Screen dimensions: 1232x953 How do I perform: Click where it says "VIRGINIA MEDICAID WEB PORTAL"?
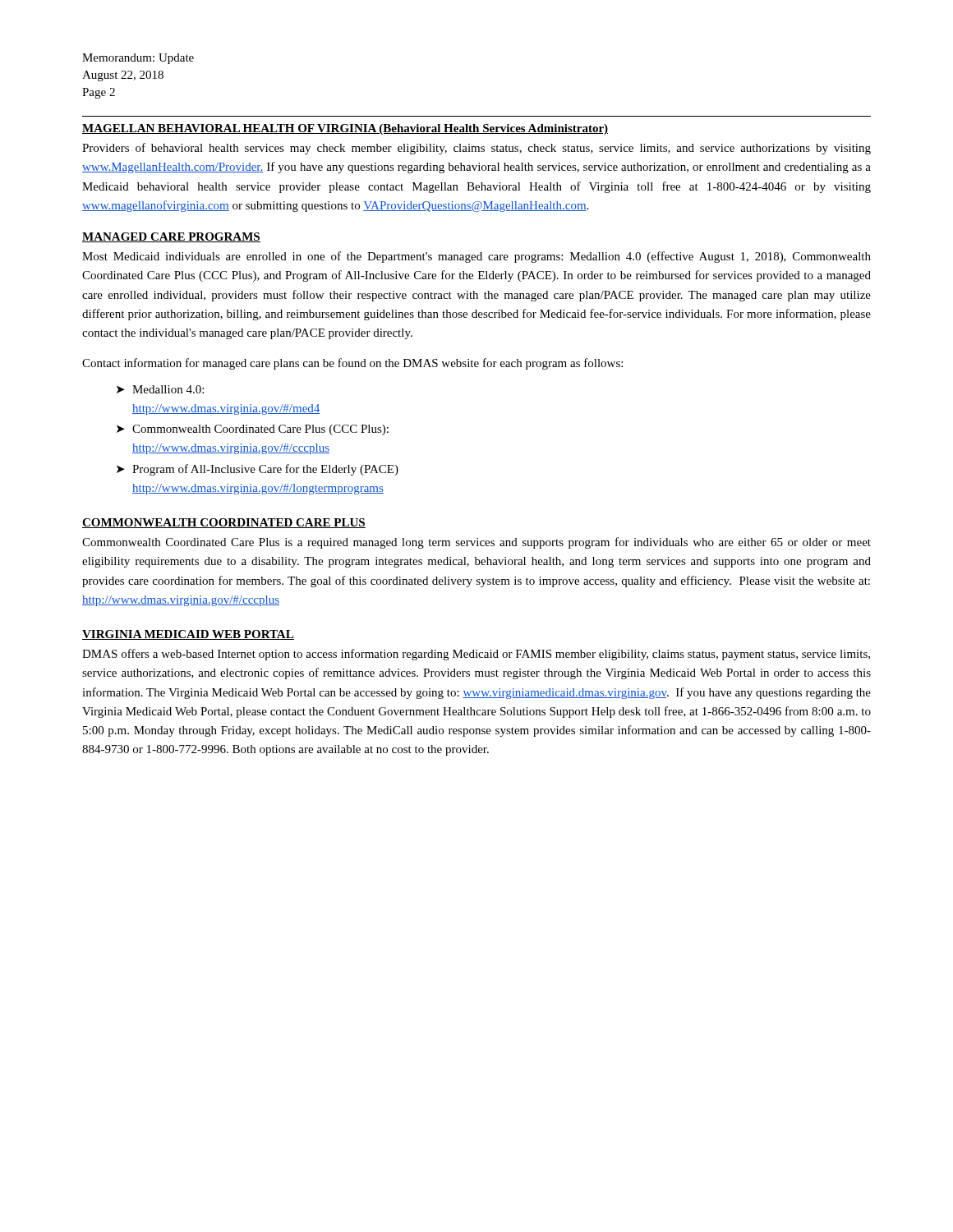(x=188, y=634)
